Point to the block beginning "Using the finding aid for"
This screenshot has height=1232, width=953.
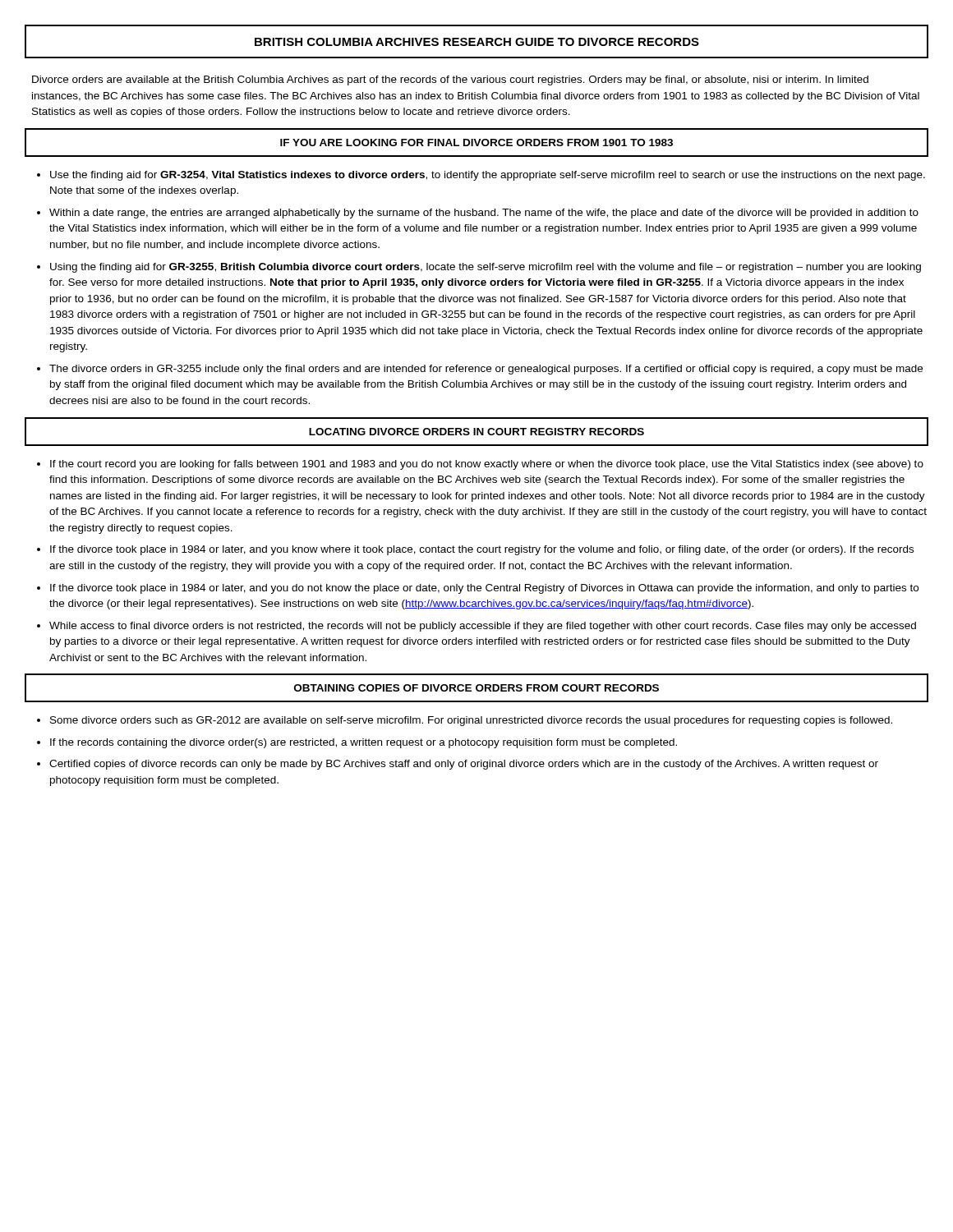486,306
